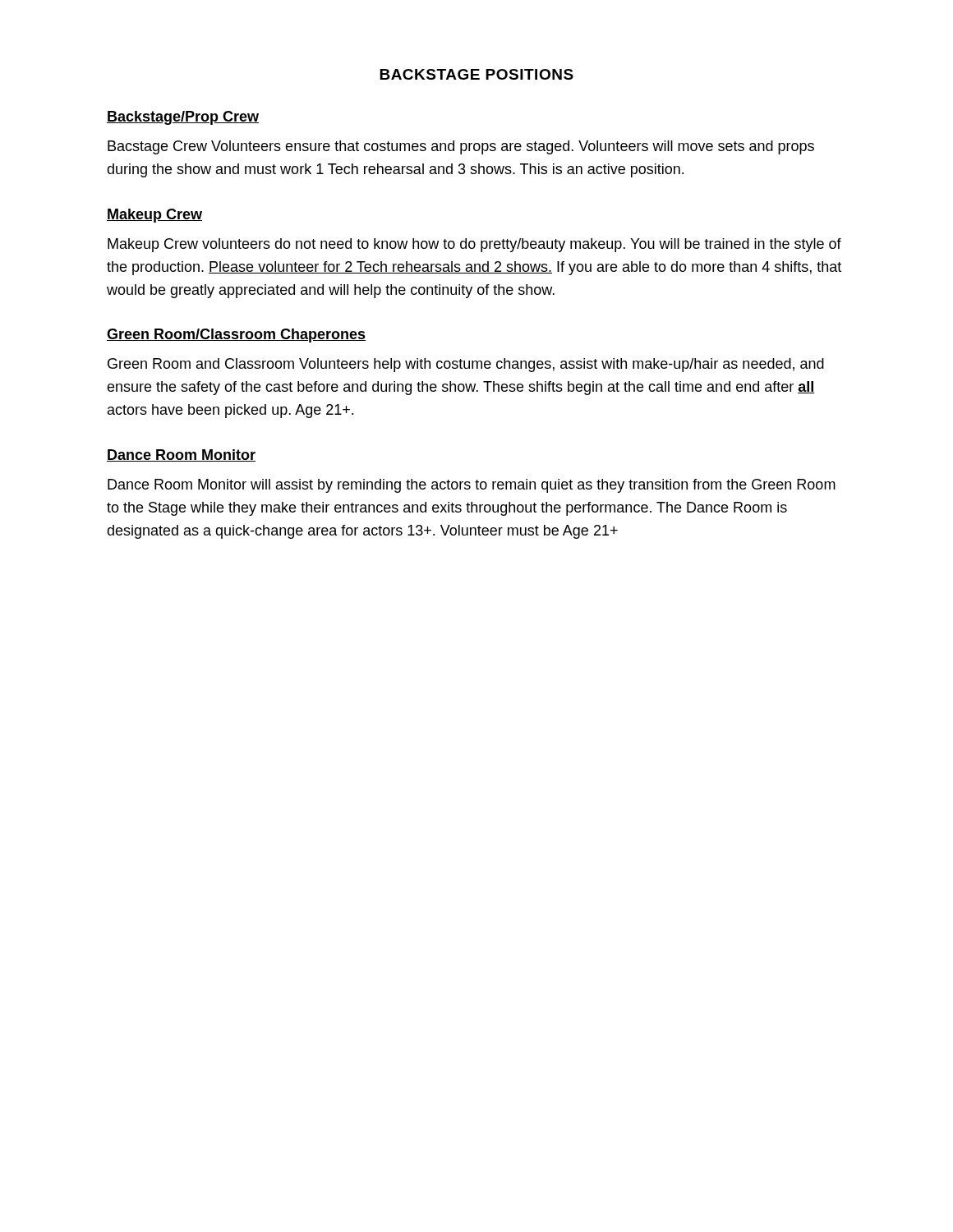Select the text block with the text "Bacstage Crew Volunteers ensure that costumes and"

tap(461, 158)
